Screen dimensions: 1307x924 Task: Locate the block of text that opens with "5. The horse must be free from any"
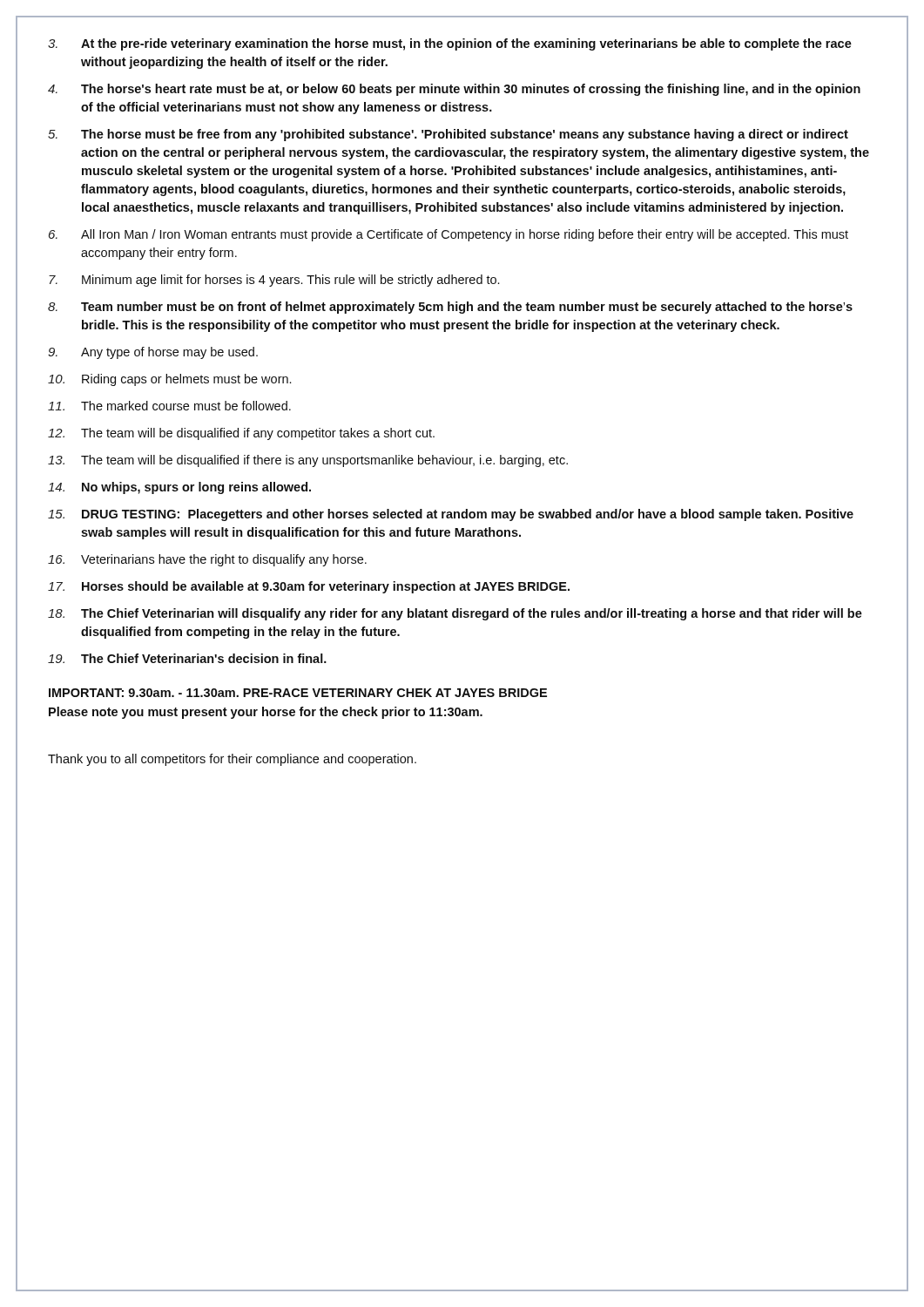[x=462, y=171]
